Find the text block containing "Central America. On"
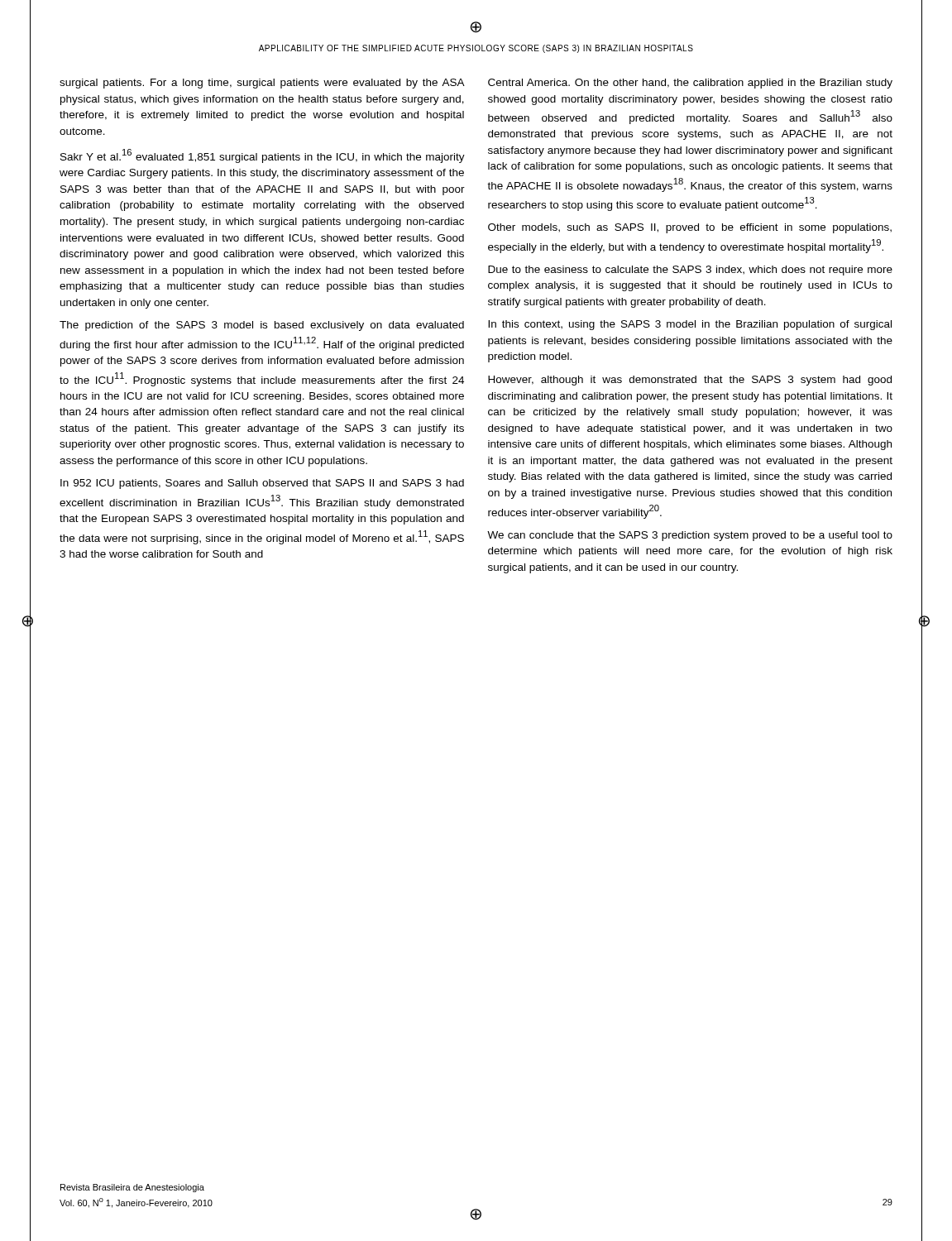This screenshot has height=1241, width=952. (x=690, y=325)
